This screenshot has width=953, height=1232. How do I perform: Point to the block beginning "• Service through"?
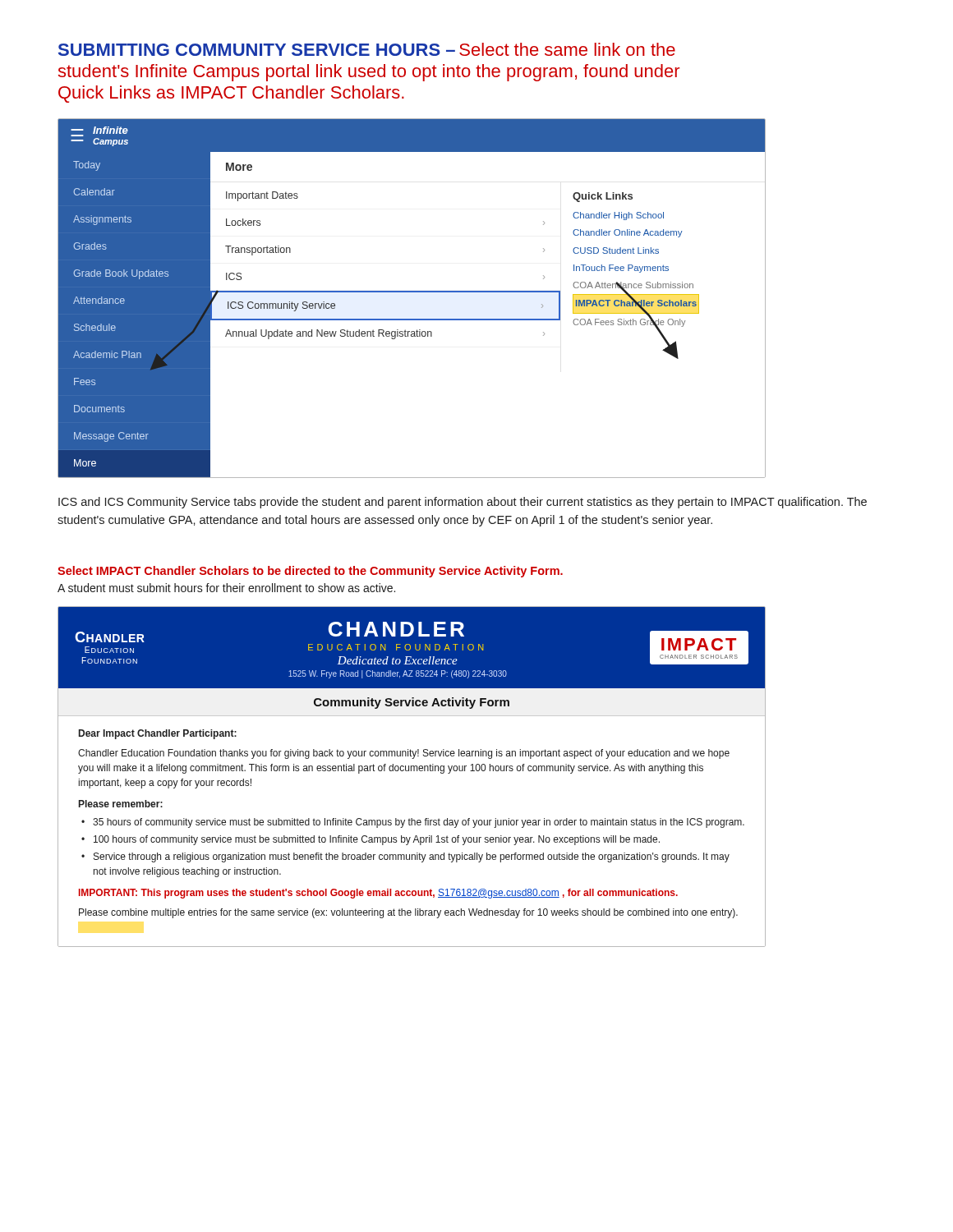pos(405,863)
